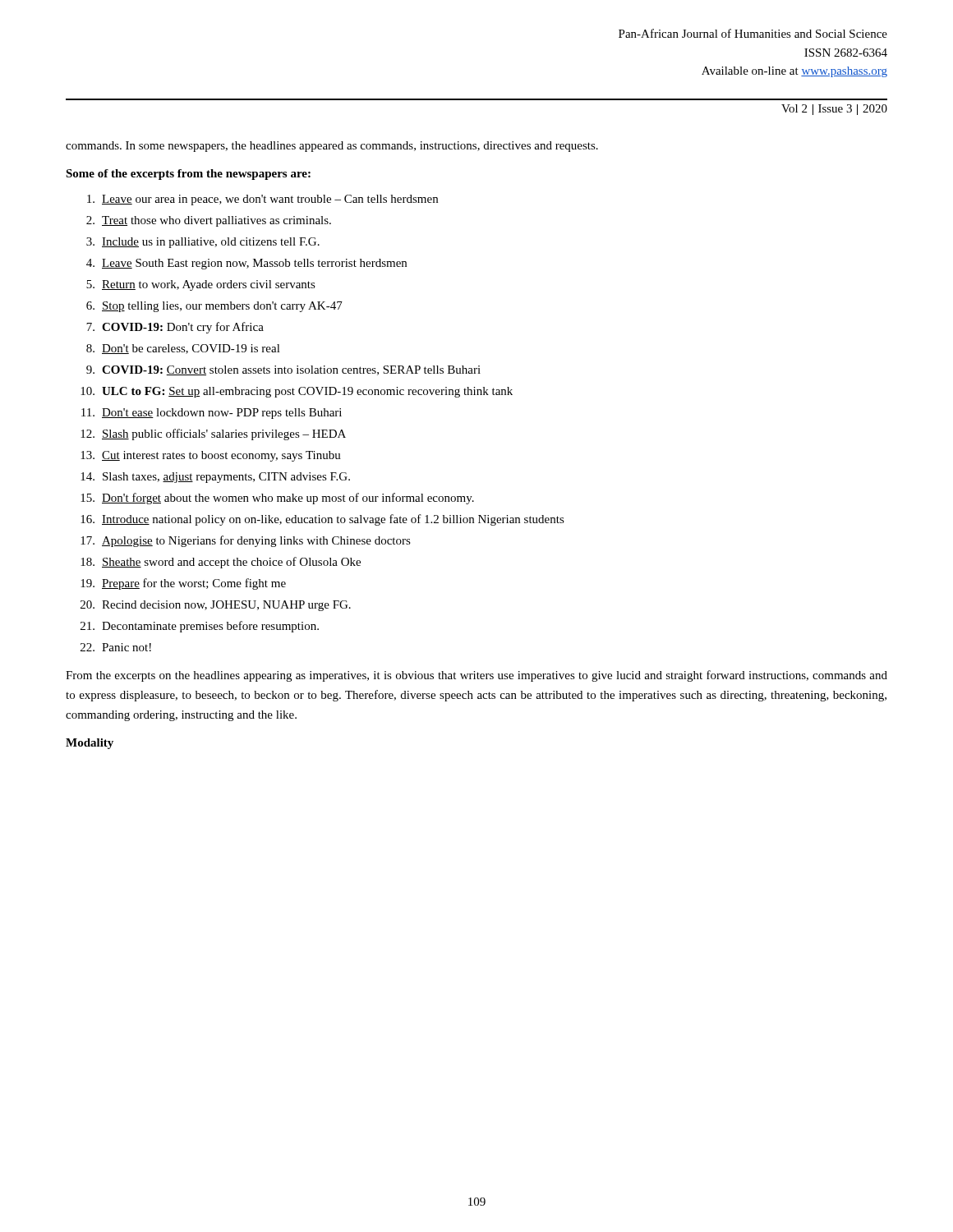Click on the list item containing "7. COVID-19: Don't cry for Africa"
The width and height of the screenshot is (953, 1232).
(175, 328)
